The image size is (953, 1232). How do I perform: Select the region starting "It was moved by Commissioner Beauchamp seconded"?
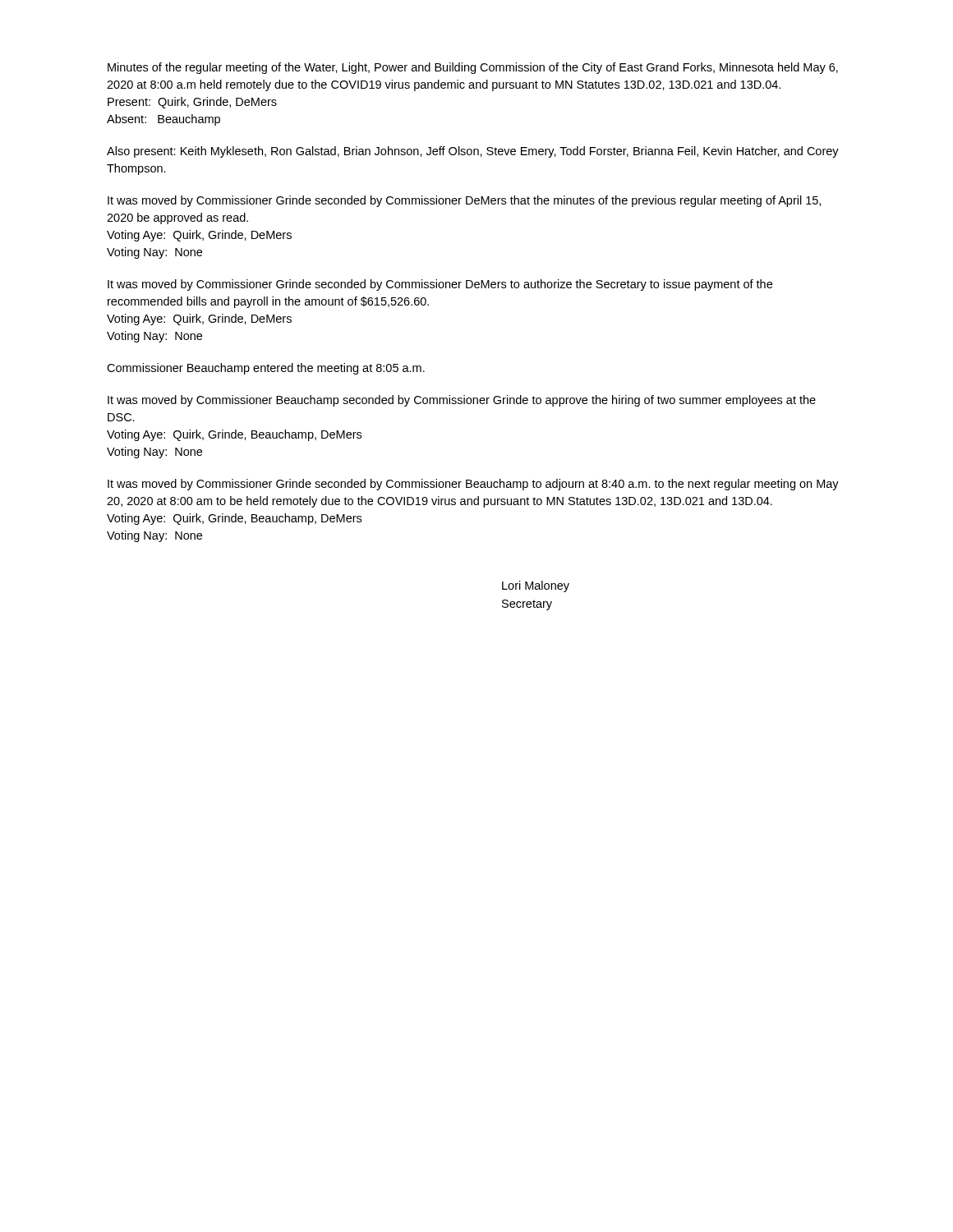pyautogui.click(x=462, y=401)
